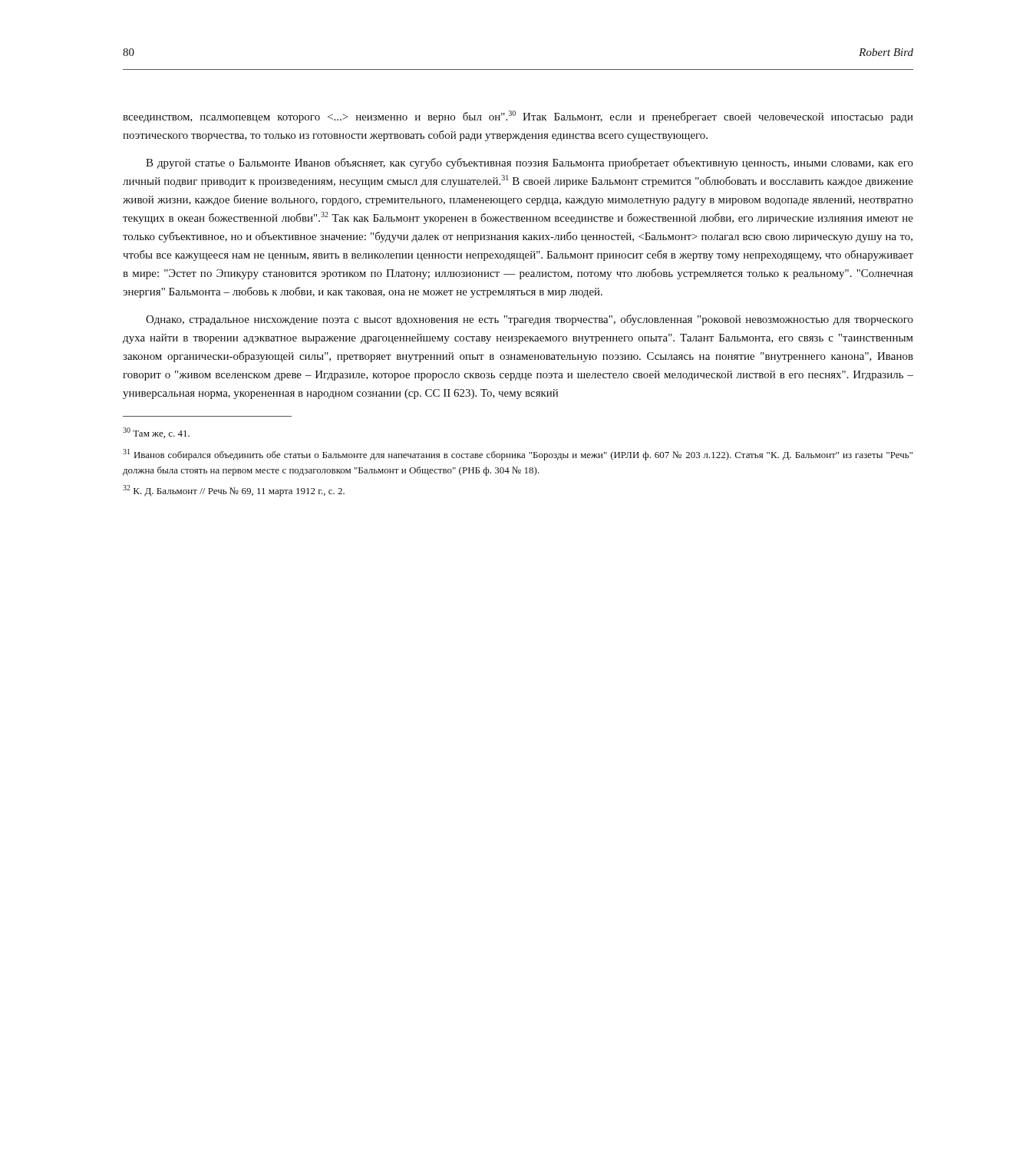
Task: Select the region starting "31 Иванов собирался объединить обе"
Action: [518, 462]
